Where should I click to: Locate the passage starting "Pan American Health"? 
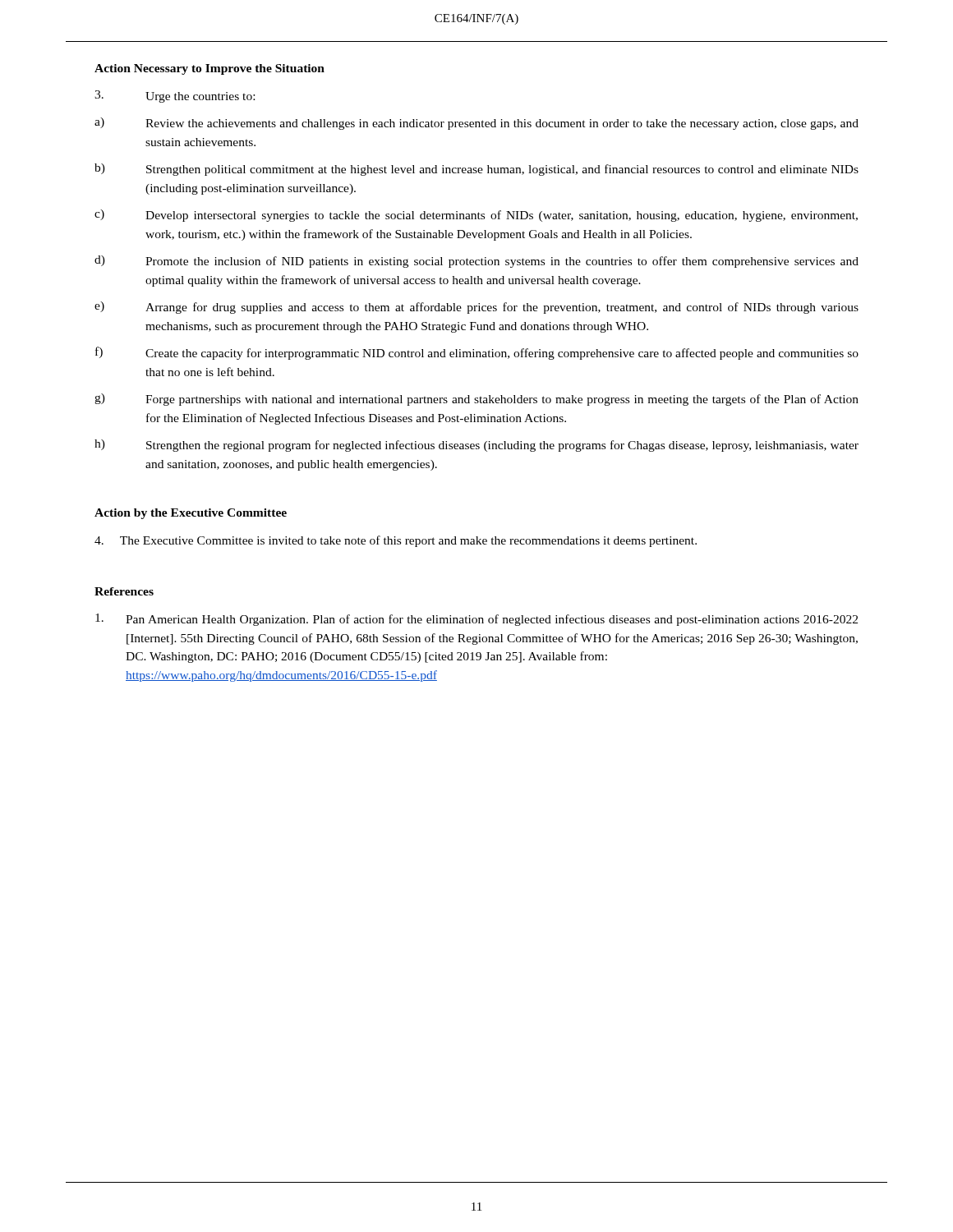[476, 647]
